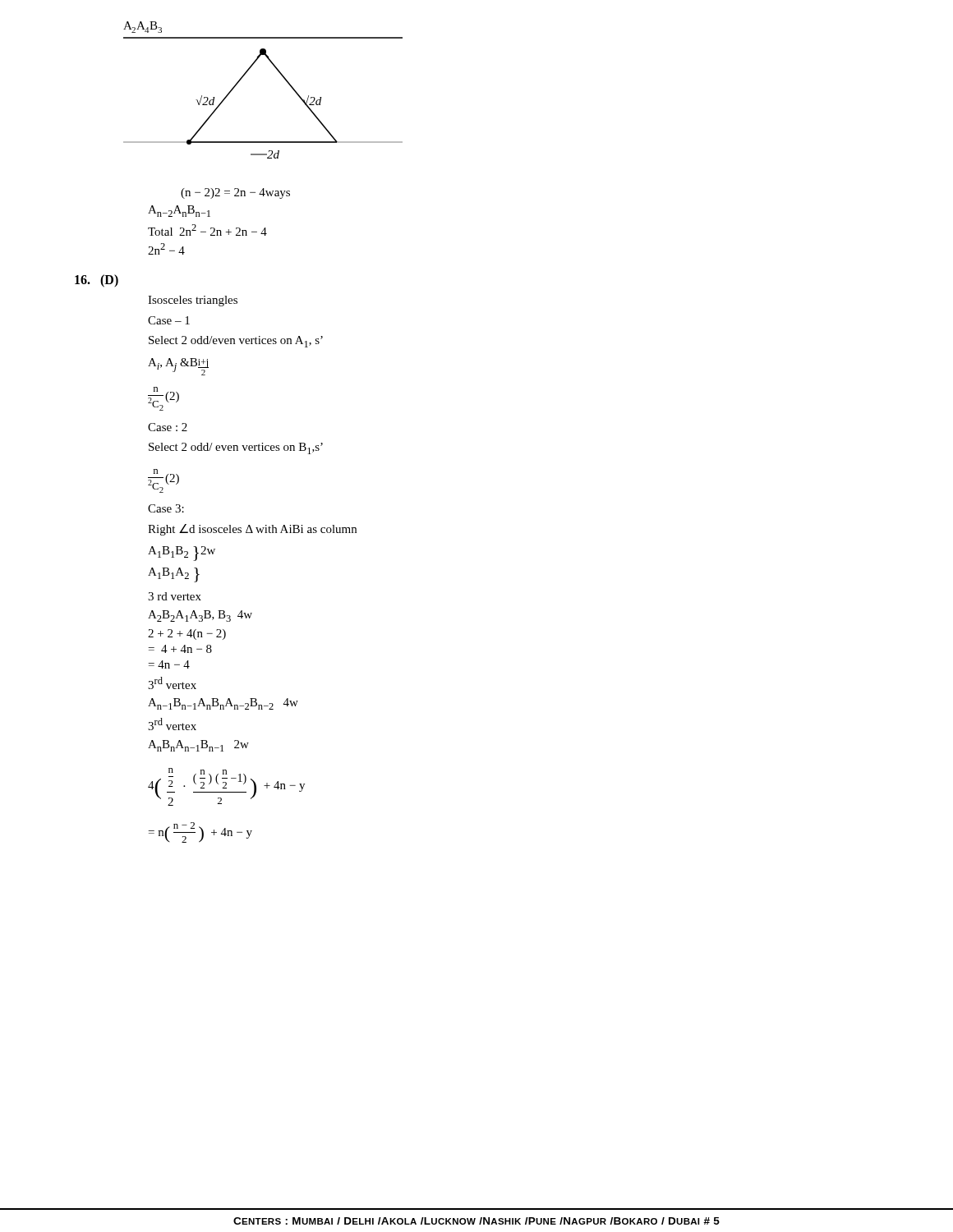Point to the formula beginning "= 4 +"

coord(180,649)
